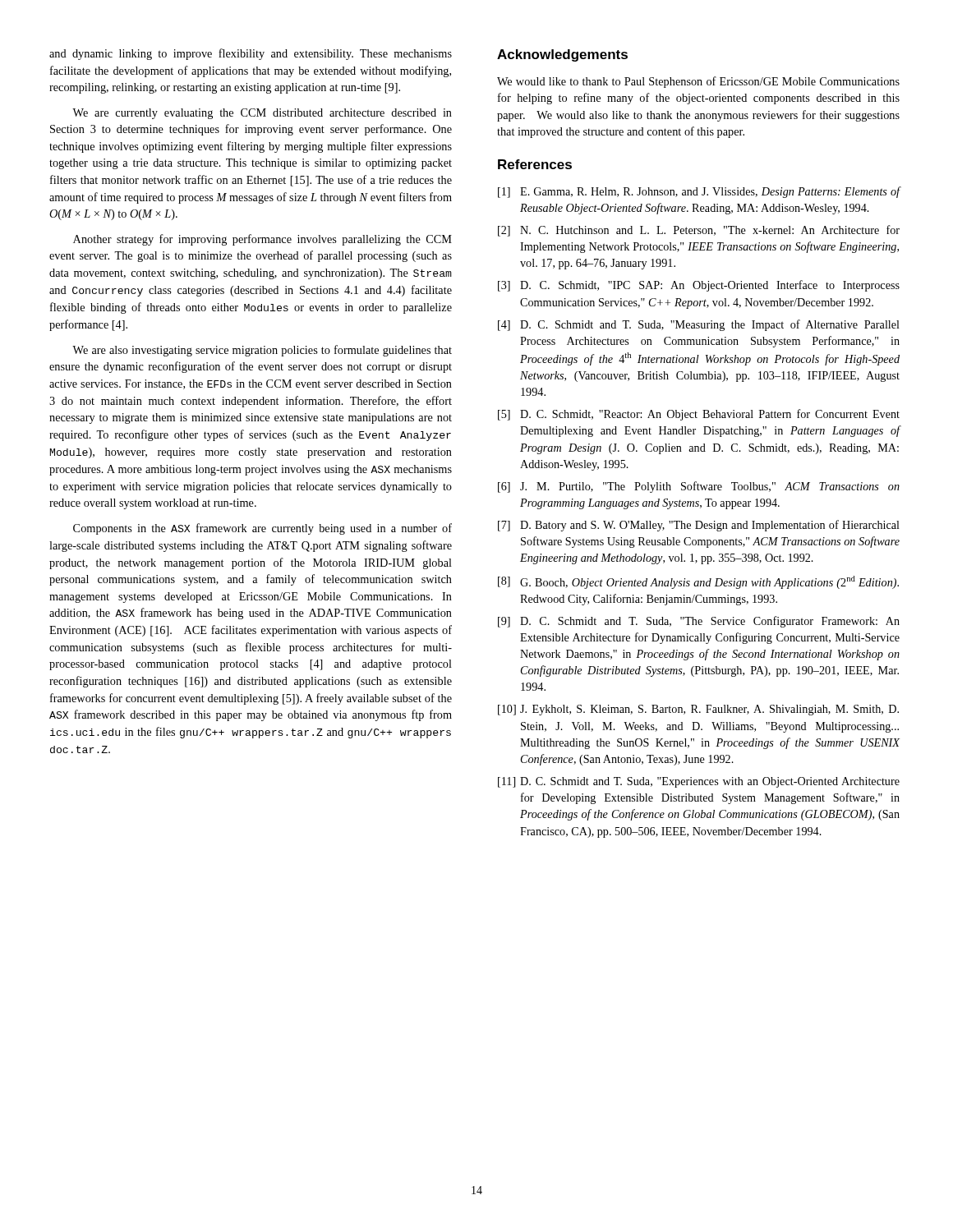Click on the block starting "[9] D. C. Schmidt and T. Suda, "The"
Image resolution: width=953 pixels, height=1232 pixels.
pos(698,654)
